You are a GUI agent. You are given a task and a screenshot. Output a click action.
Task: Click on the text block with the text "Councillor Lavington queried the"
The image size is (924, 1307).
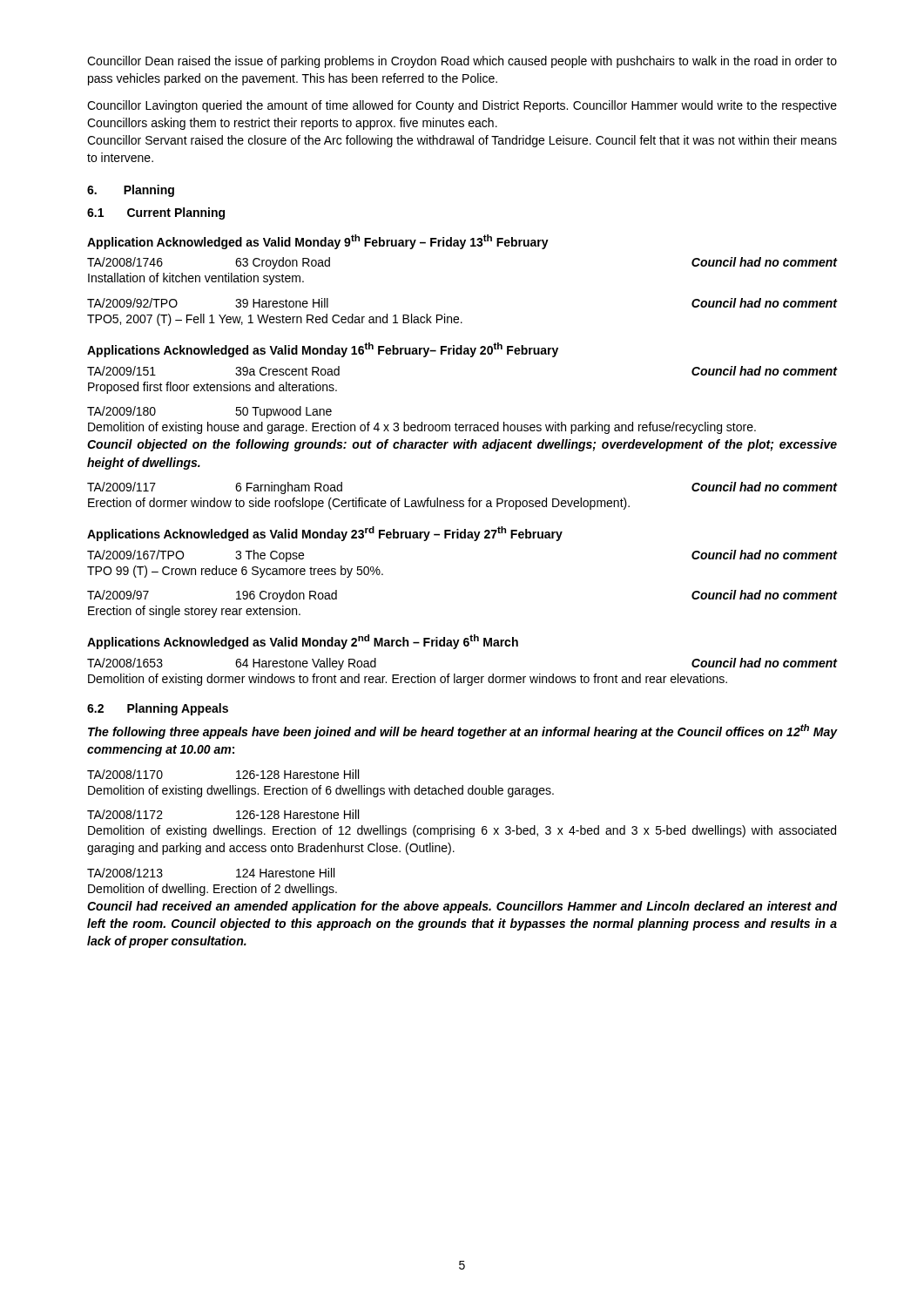coord(462,132)
